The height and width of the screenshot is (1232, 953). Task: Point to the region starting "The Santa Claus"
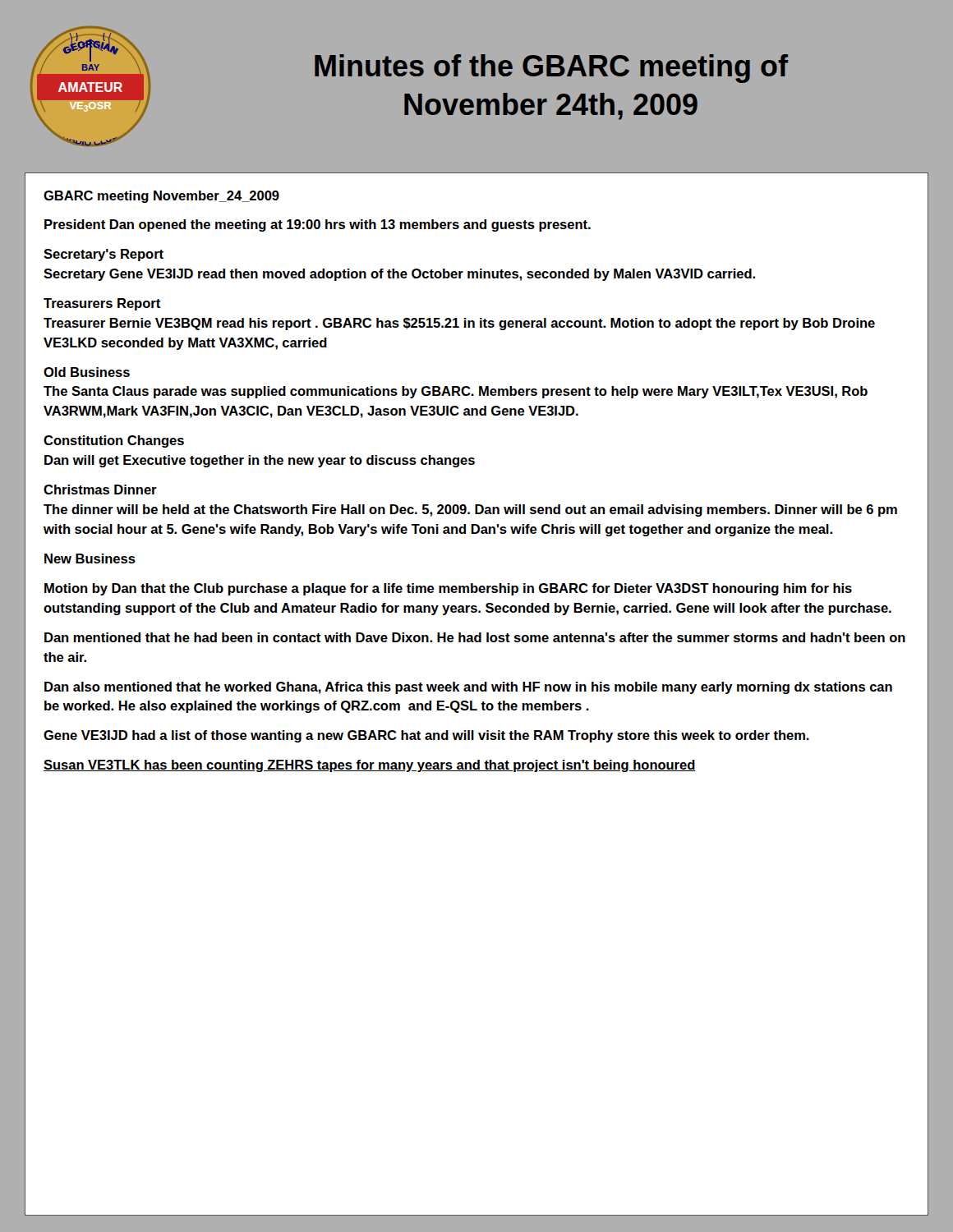[x=476, y=402]
